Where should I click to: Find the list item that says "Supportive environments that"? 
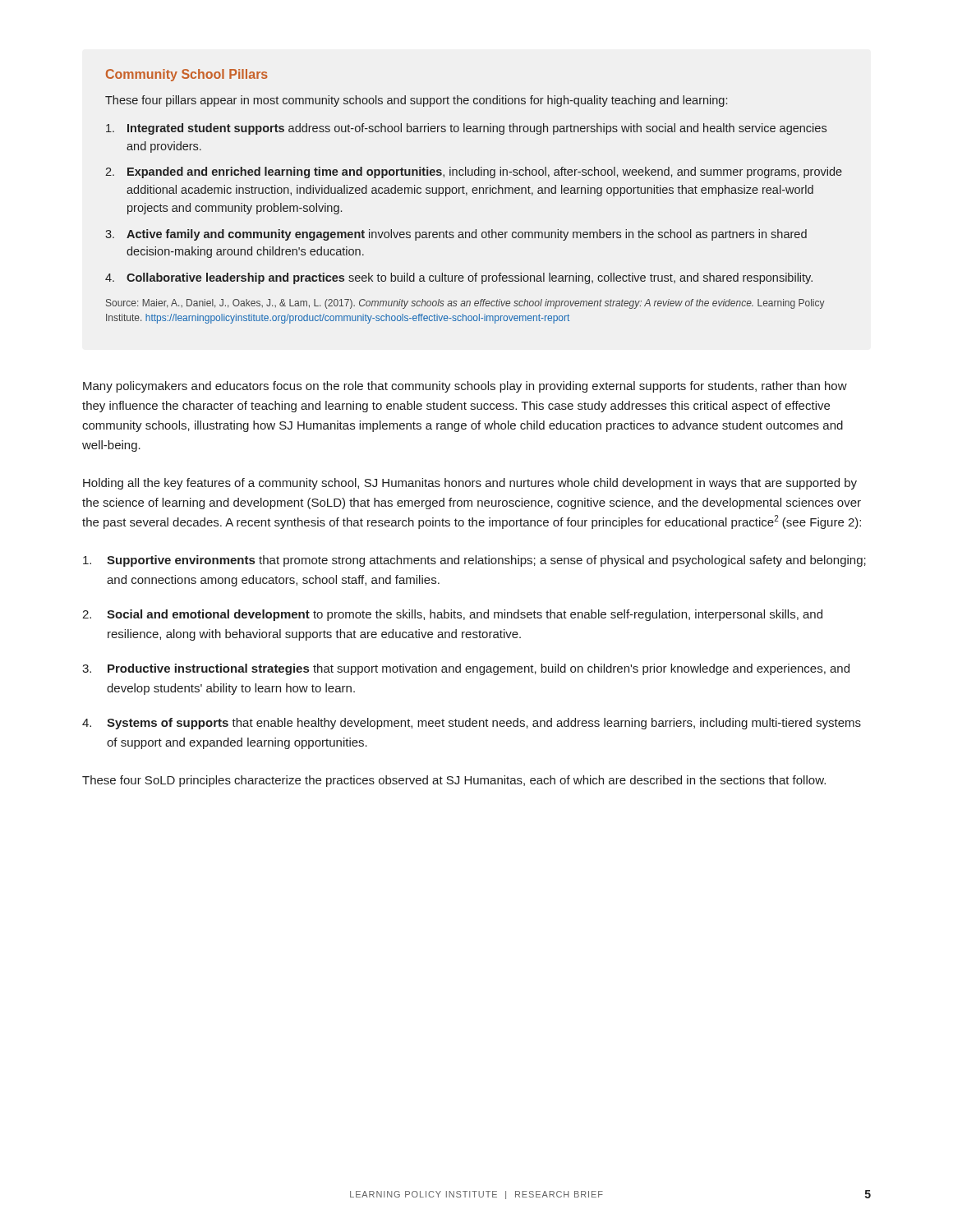[476, 570]
